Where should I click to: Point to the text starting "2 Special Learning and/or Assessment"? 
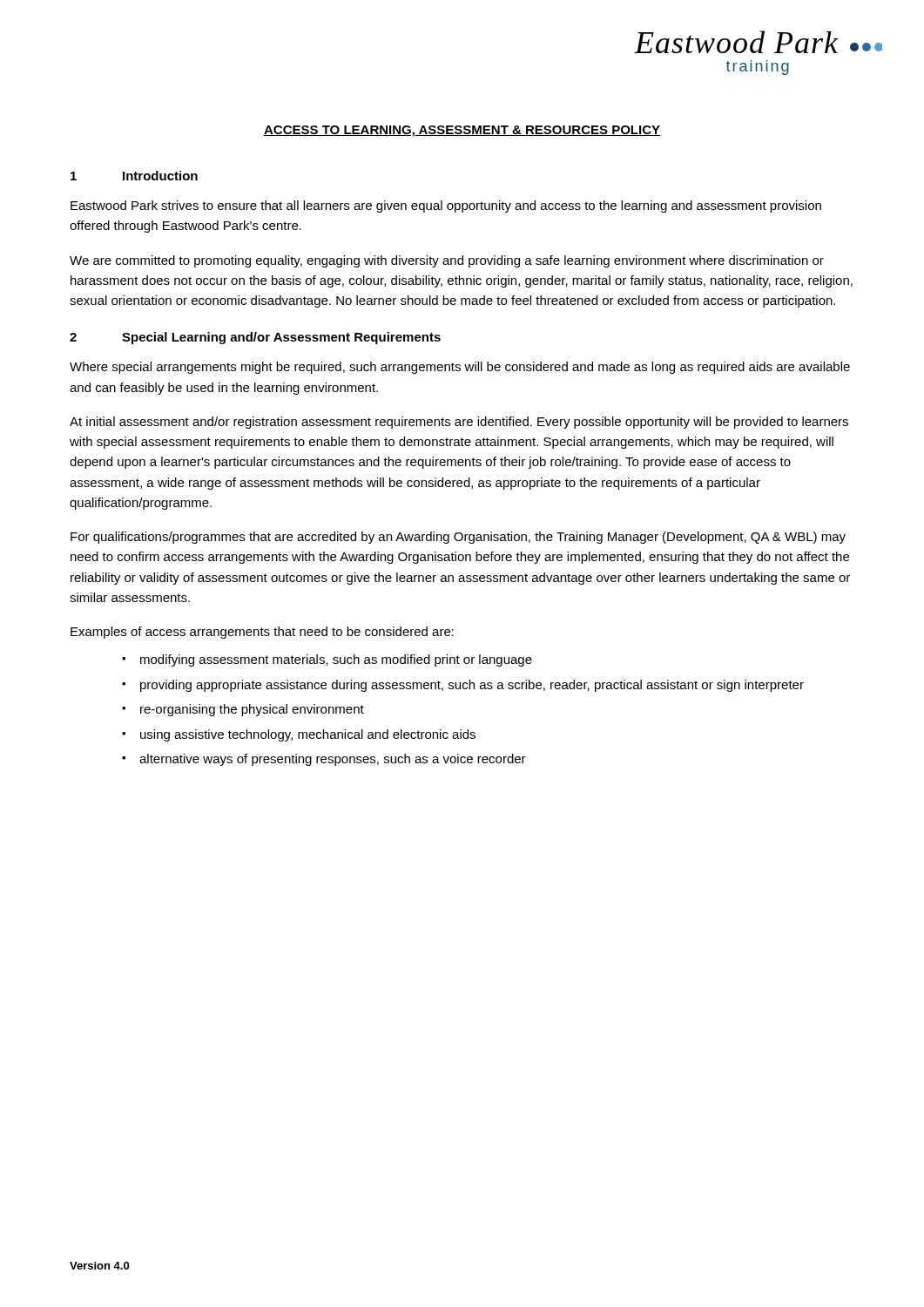coord(255,337)
